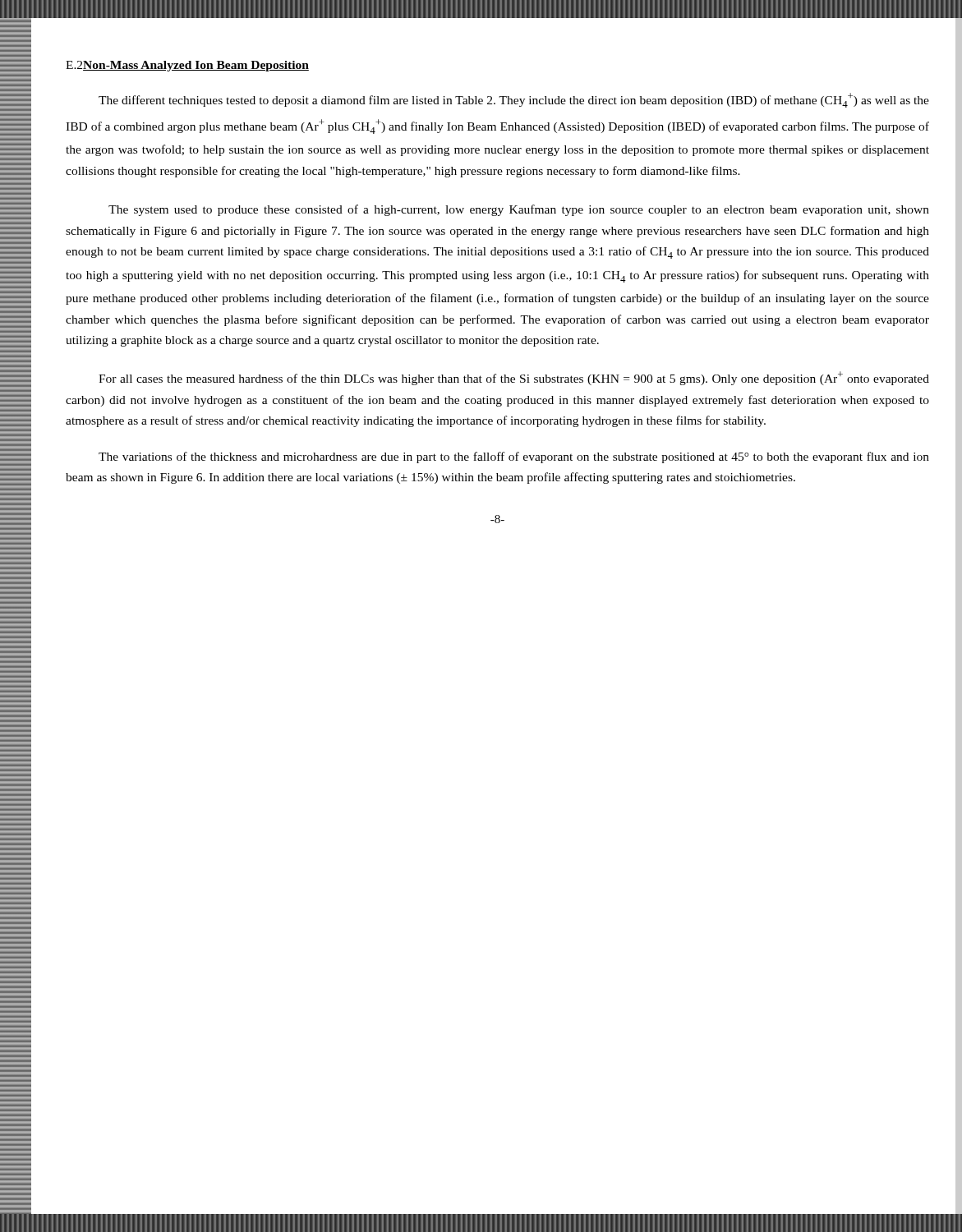Locate the text block that reads "The variations of the thickness and"
Viewport: 962px width, 1232px height.
[x=497, y=467]
